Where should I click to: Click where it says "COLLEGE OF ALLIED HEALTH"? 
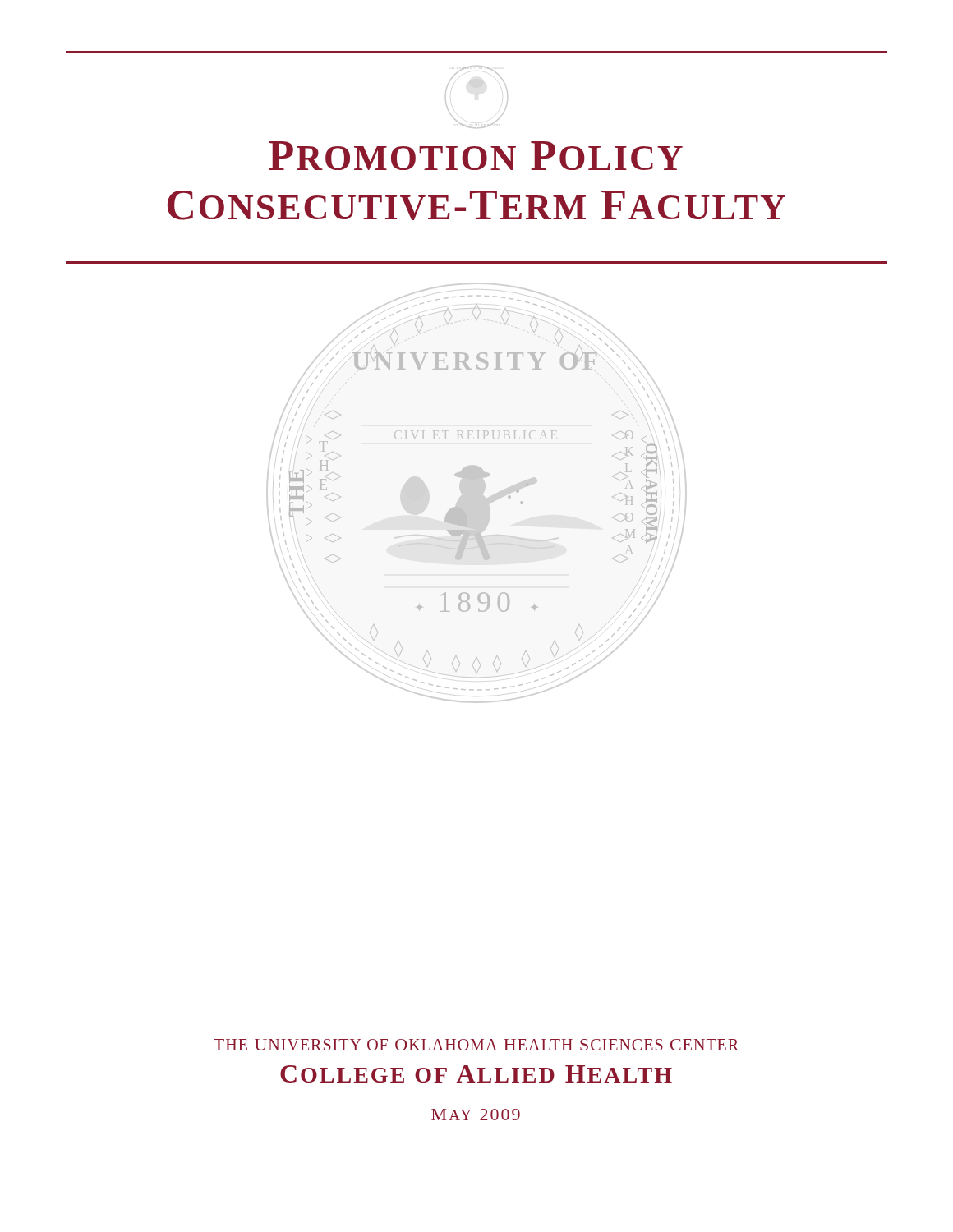(x=476, y=1073)
